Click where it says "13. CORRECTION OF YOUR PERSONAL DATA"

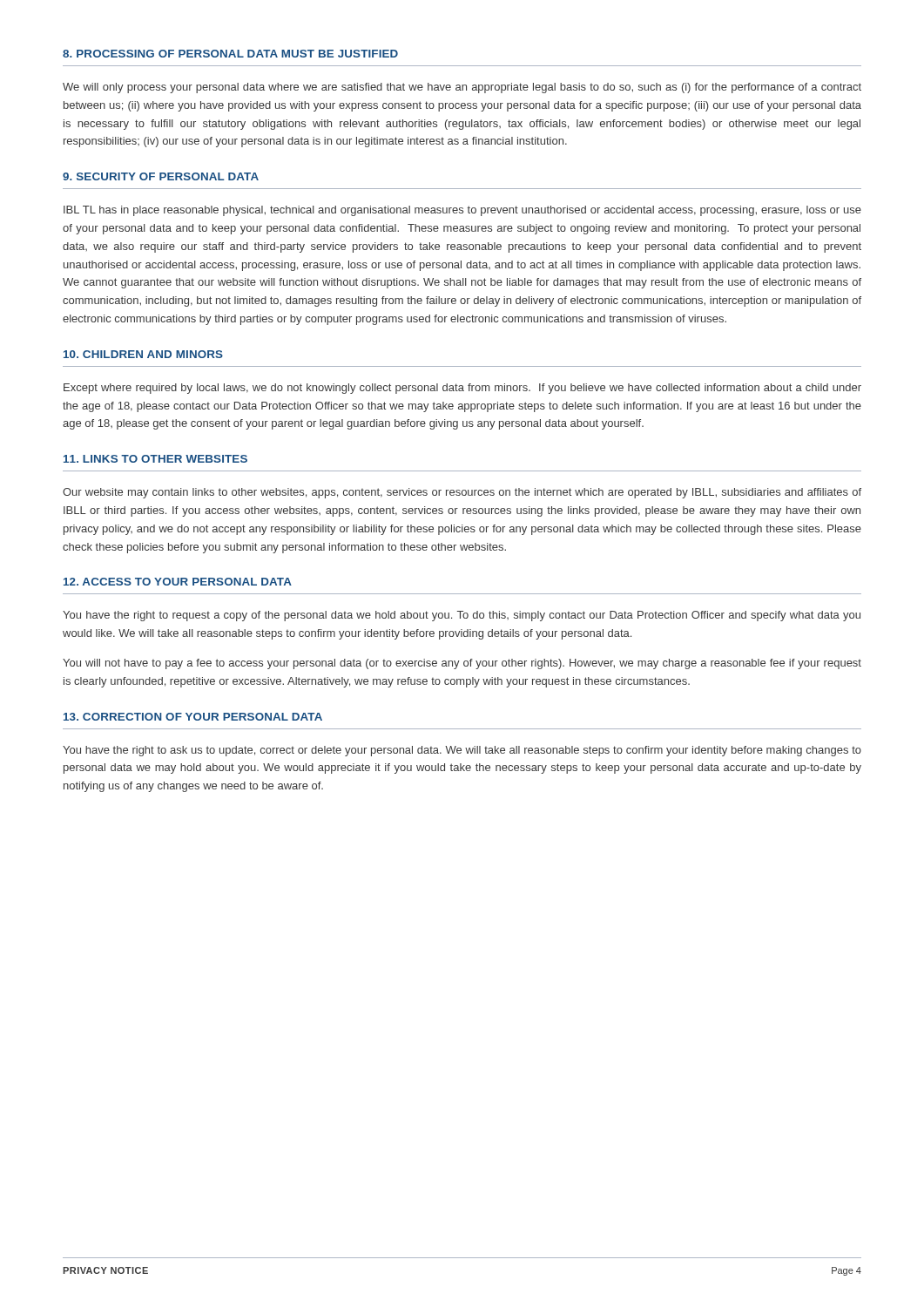[x=193, y=716]
